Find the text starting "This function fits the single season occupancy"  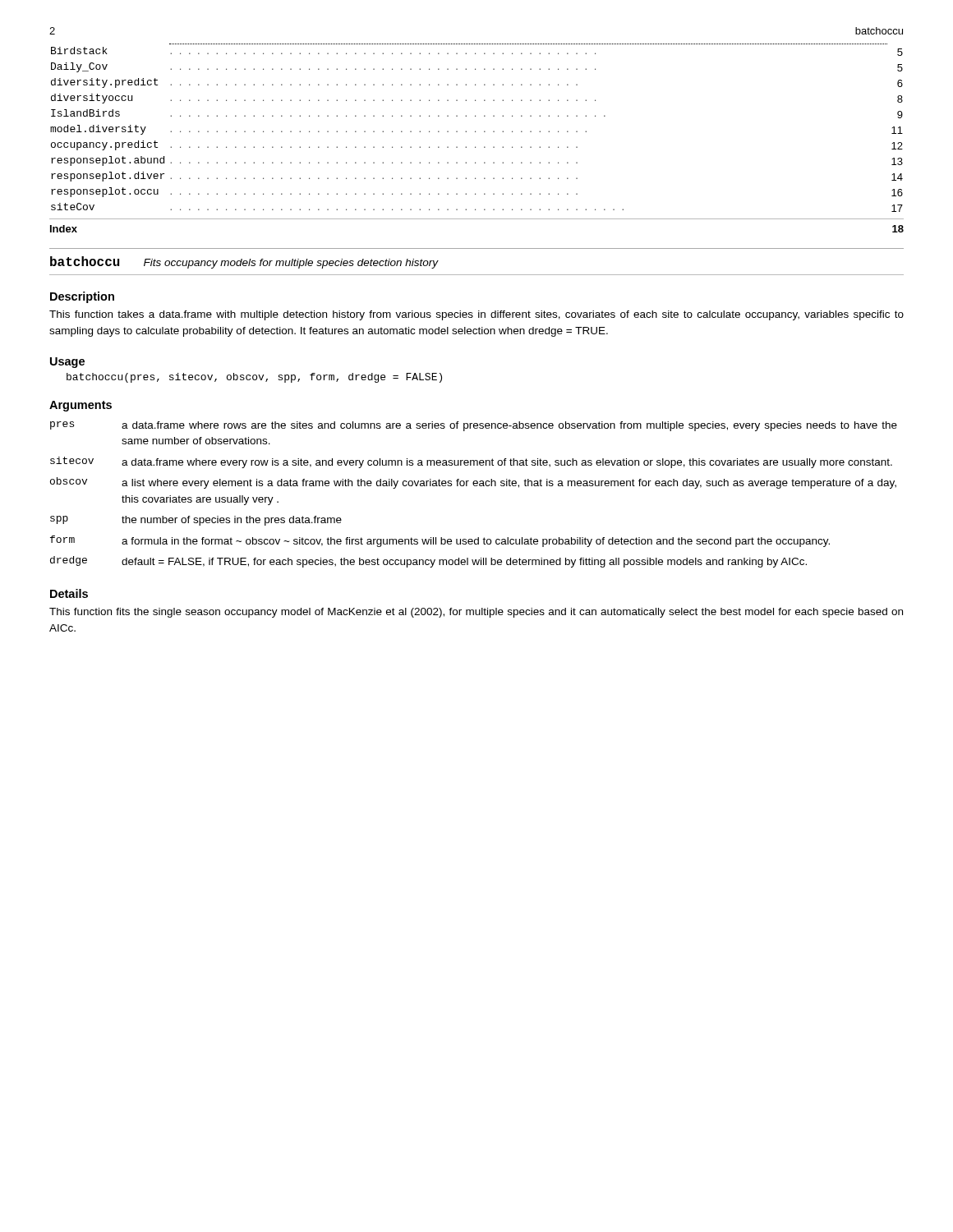[x=476, y=620]
